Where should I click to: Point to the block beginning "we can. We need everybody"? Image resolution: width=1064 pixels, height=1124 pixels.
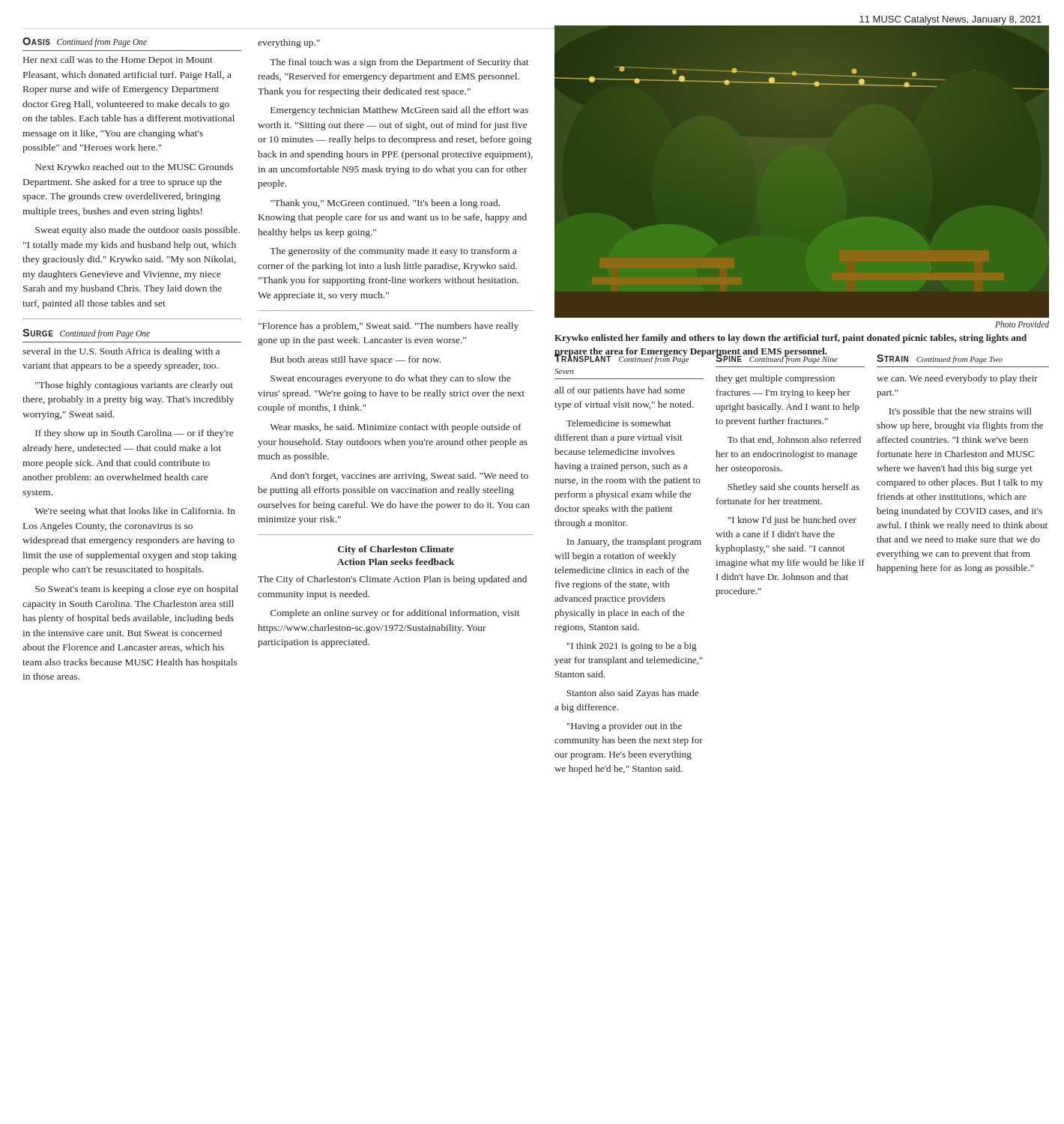[x=963, y=473]
